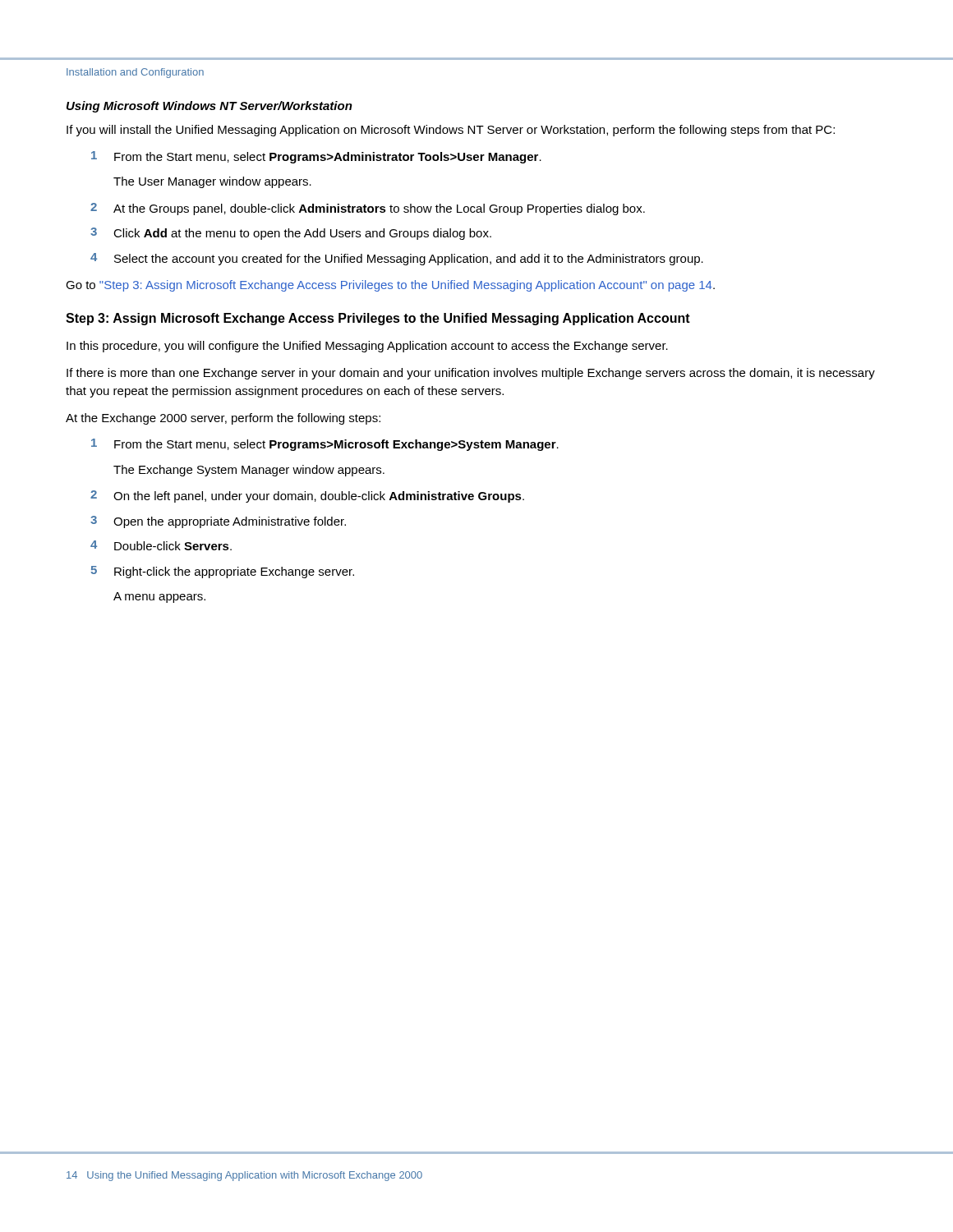This screenshot has height=1232, width=953.
Task: Locate the block starting "Using Microsoft Windows NT Server/Workstation"
Action: 209,107
